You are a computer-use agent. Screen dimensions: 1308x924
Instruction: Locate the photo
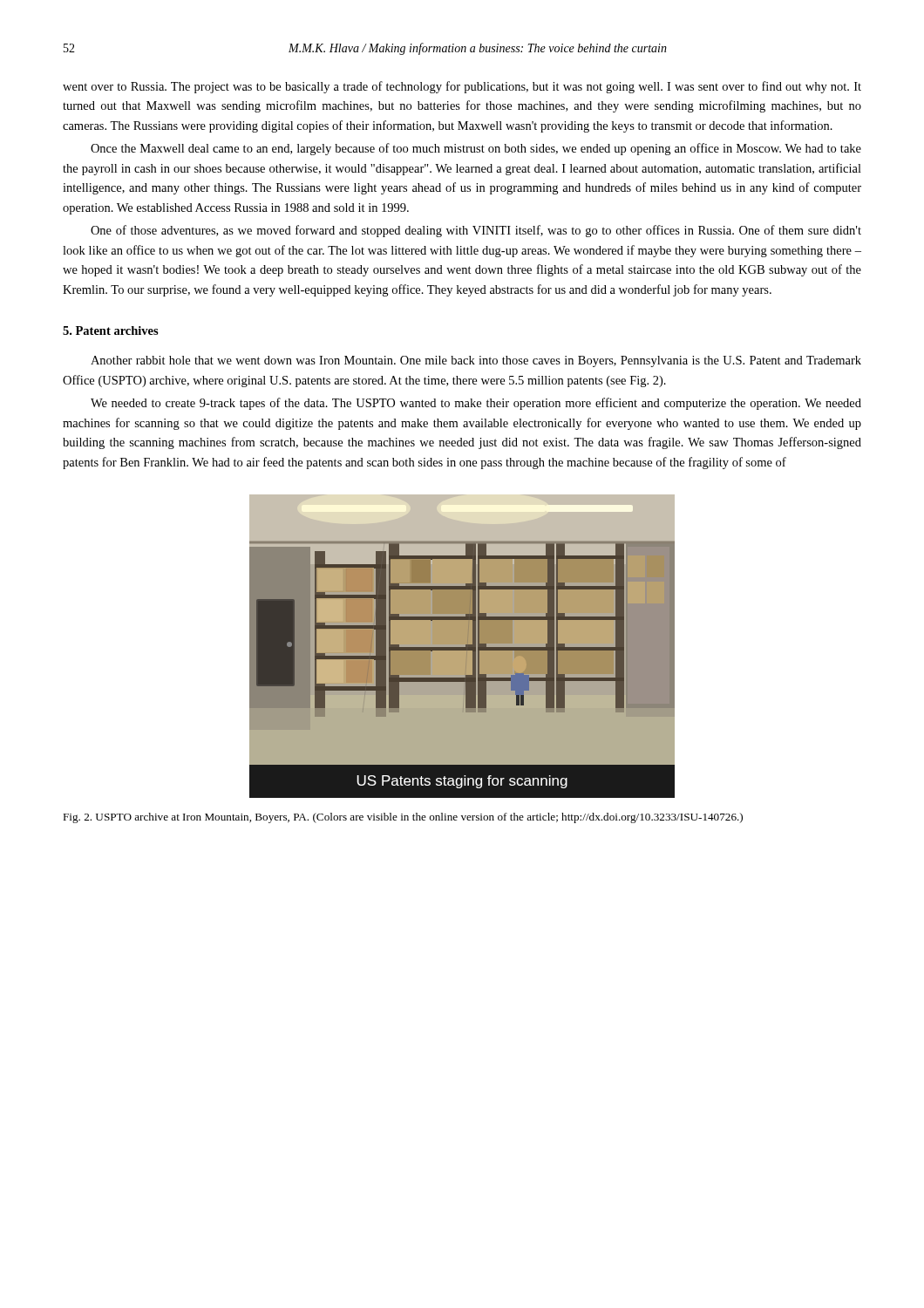tap(462, 646)
